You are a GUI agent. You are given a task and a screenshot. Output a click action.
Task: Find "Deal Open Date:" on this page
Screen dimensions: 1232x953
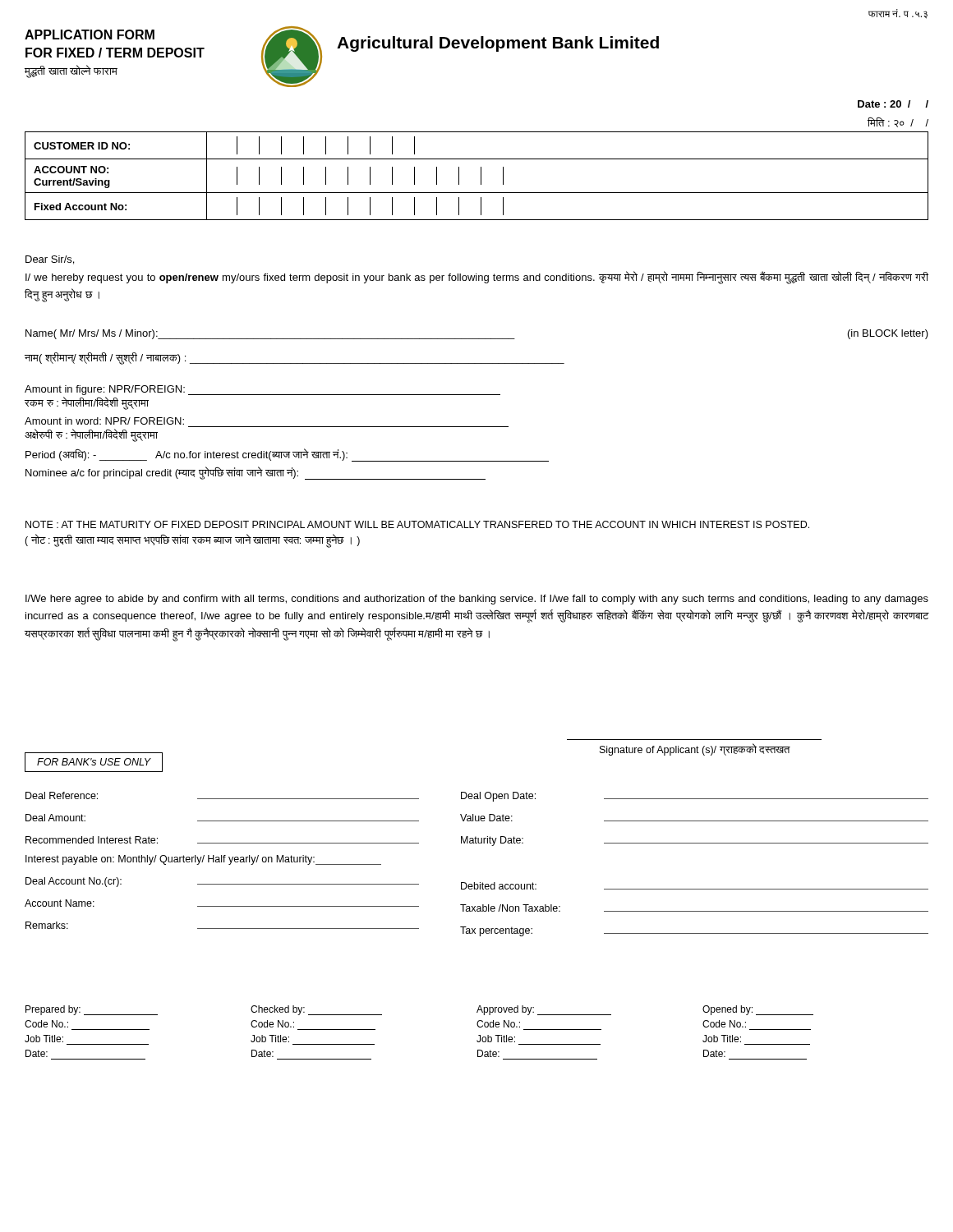coord(694,794)
